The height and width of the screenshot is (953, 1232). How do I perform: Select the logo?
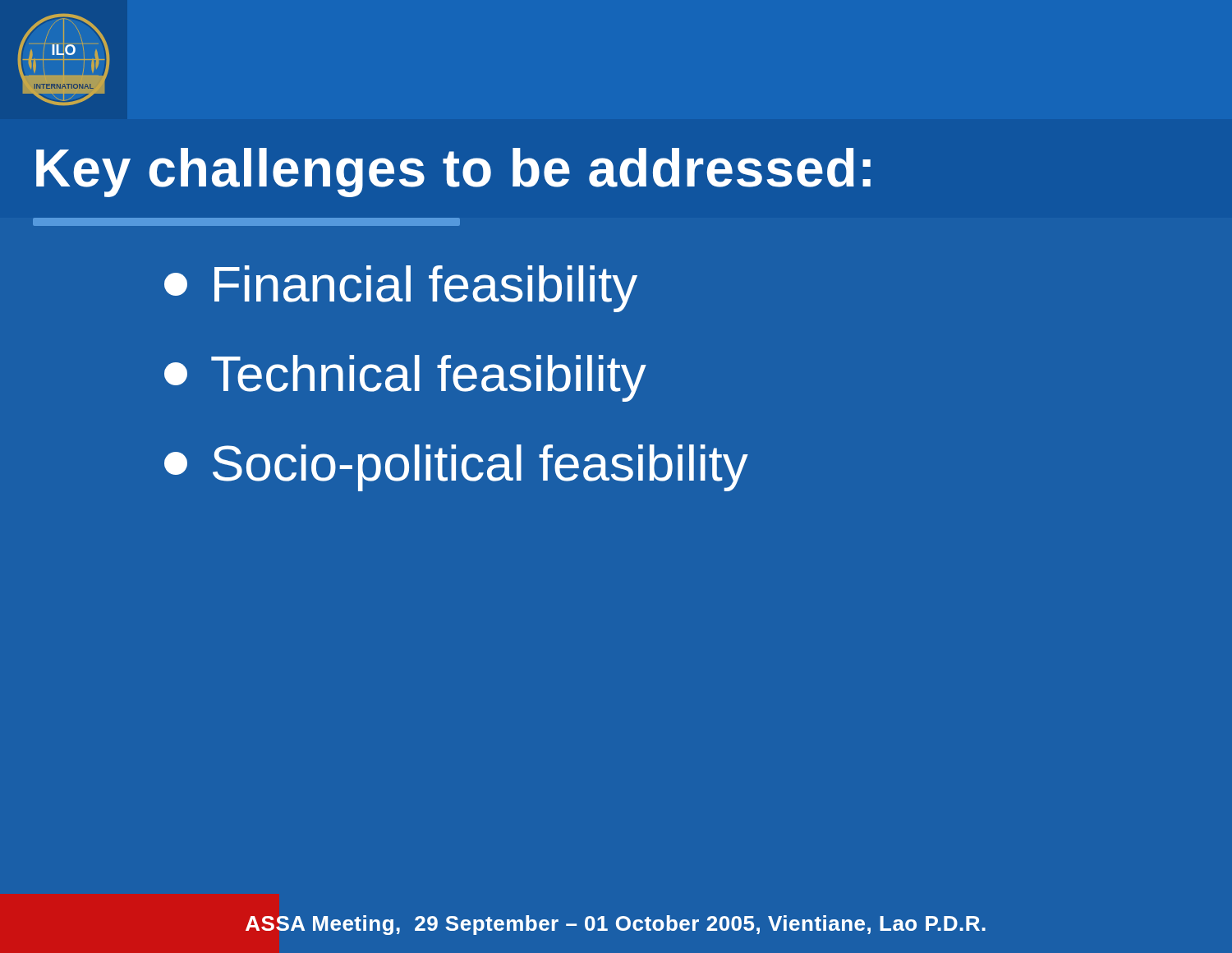(x=64, y=60)
